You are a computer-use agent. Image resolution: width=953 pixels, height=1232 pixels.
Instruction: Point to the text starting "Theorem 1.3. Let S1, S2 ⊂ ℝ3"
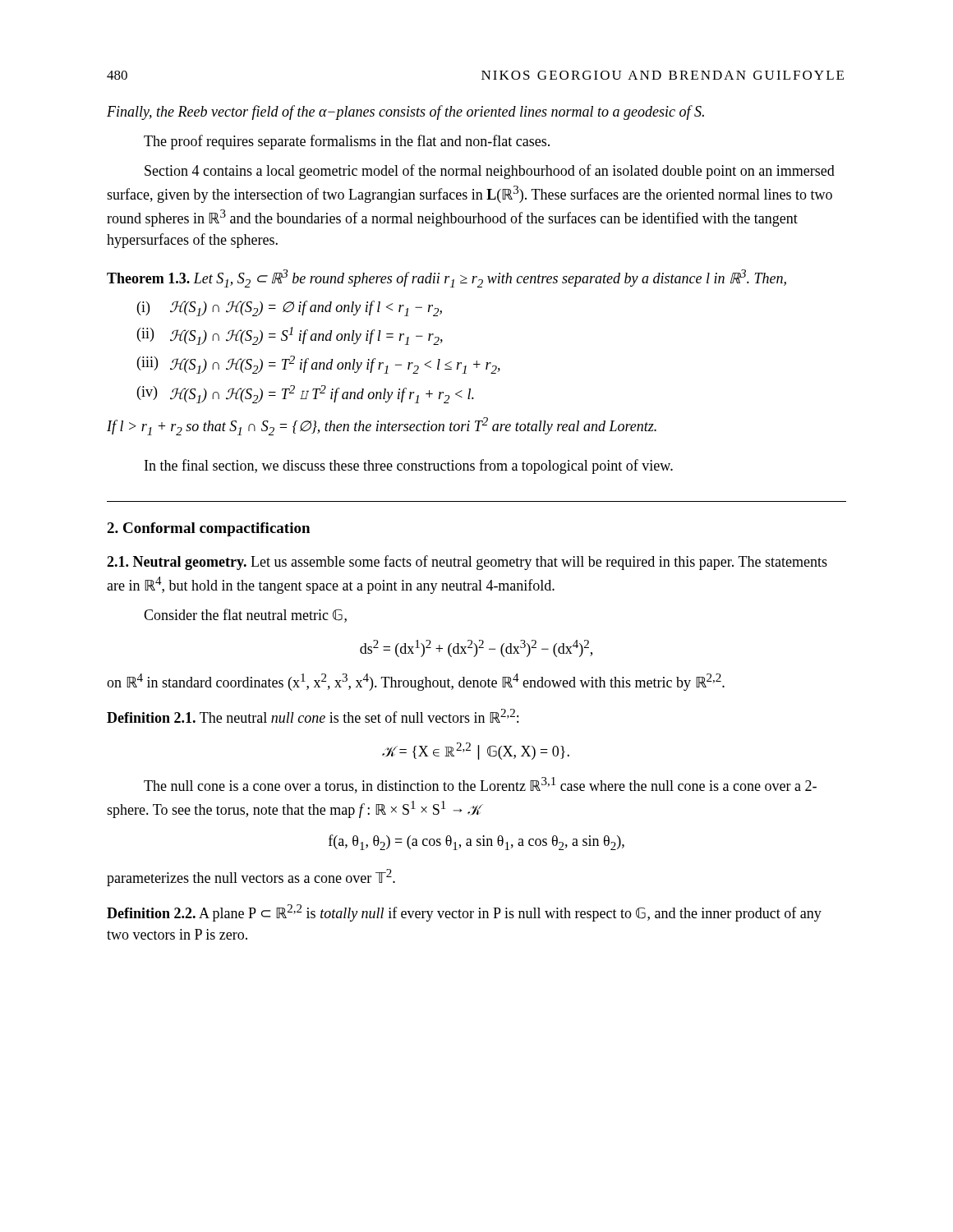point(476,354)
